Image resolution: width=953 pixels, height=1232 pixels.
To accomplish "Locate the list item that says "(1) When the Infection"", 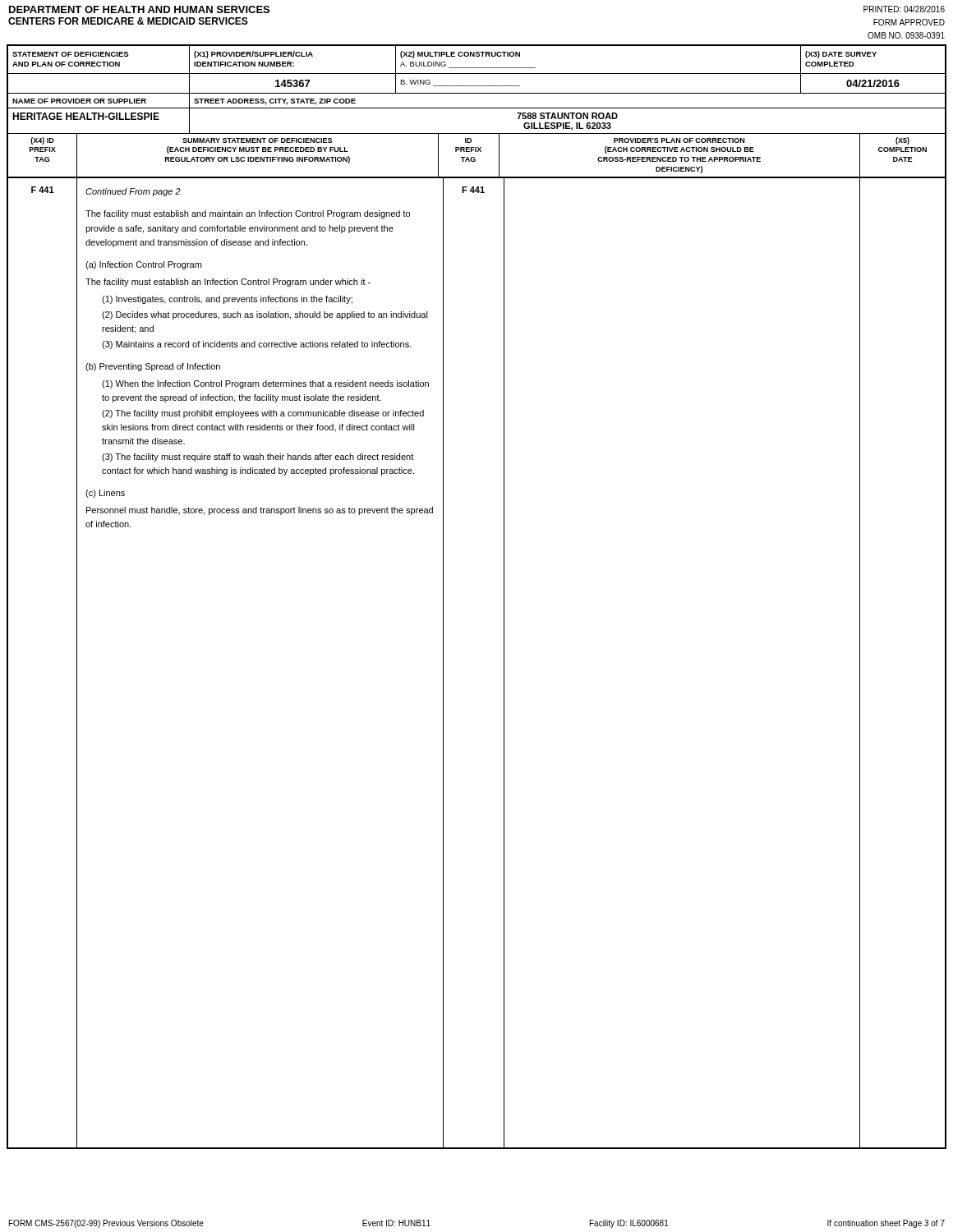I will 266,391.
